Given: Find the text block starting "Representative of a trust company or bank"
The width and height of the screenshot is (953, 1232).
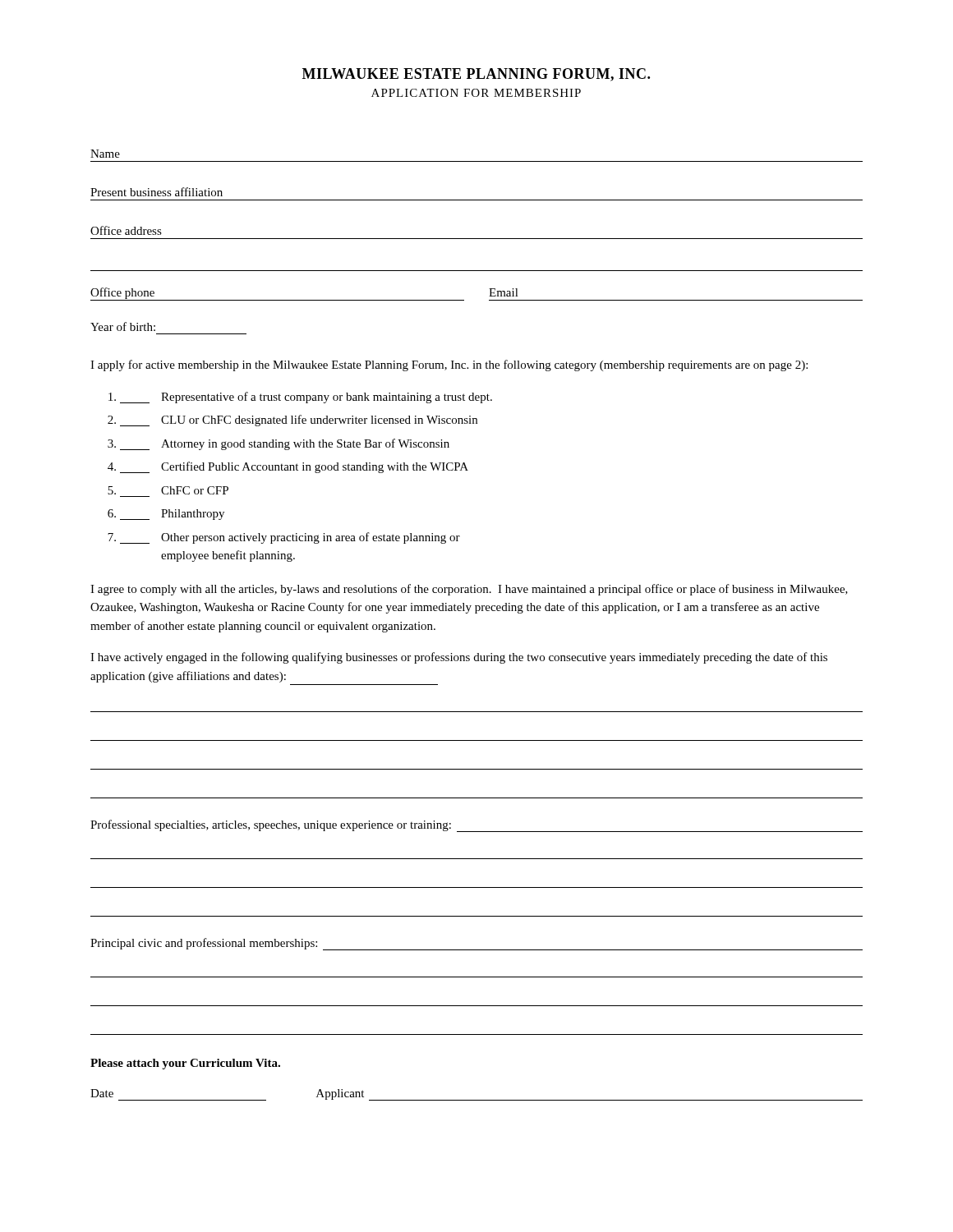Looking at the screenshot, I should coord(476,396).
